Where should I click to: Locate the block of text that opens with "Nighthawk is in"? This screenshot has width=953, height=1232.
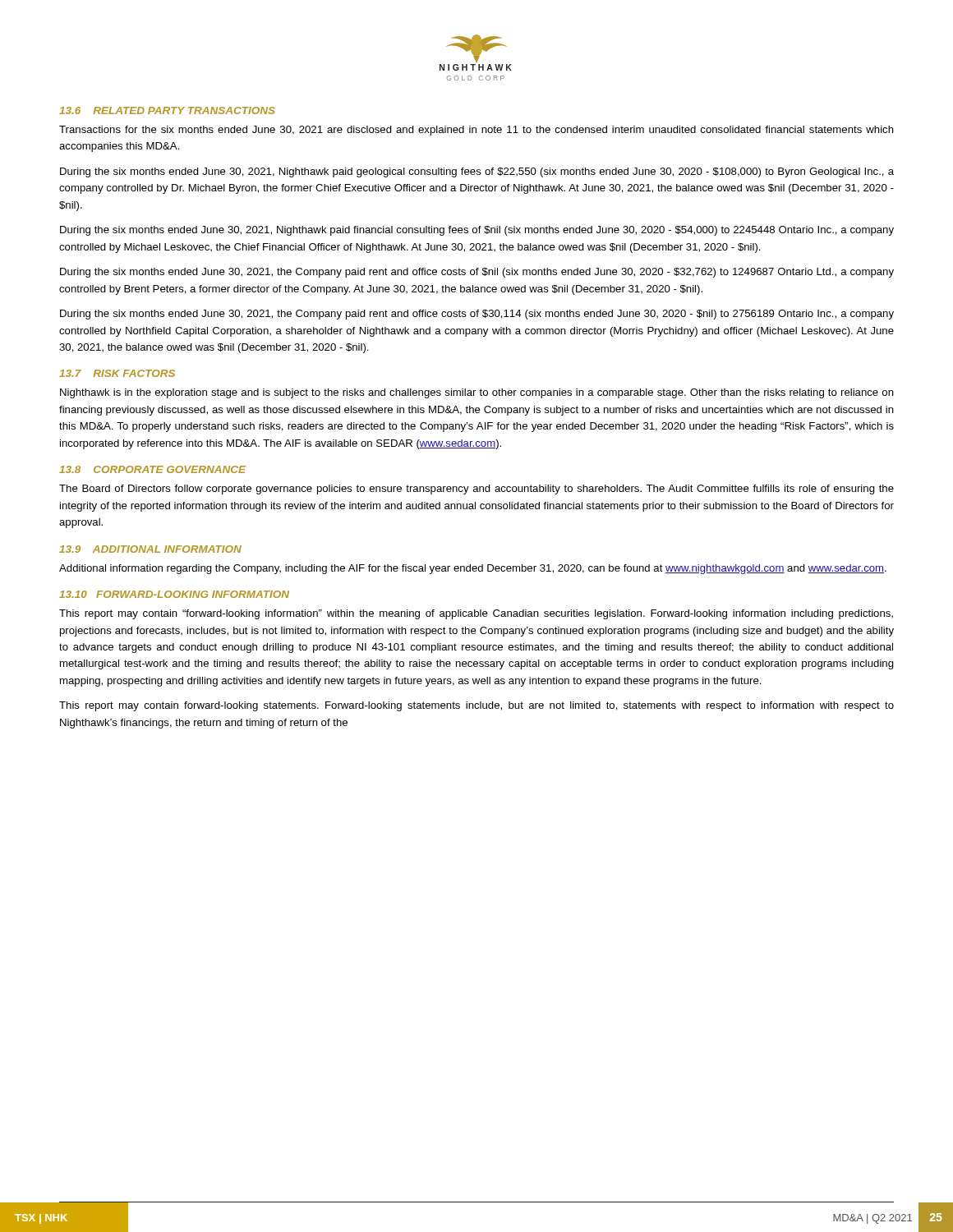click(x=476, y=418)
